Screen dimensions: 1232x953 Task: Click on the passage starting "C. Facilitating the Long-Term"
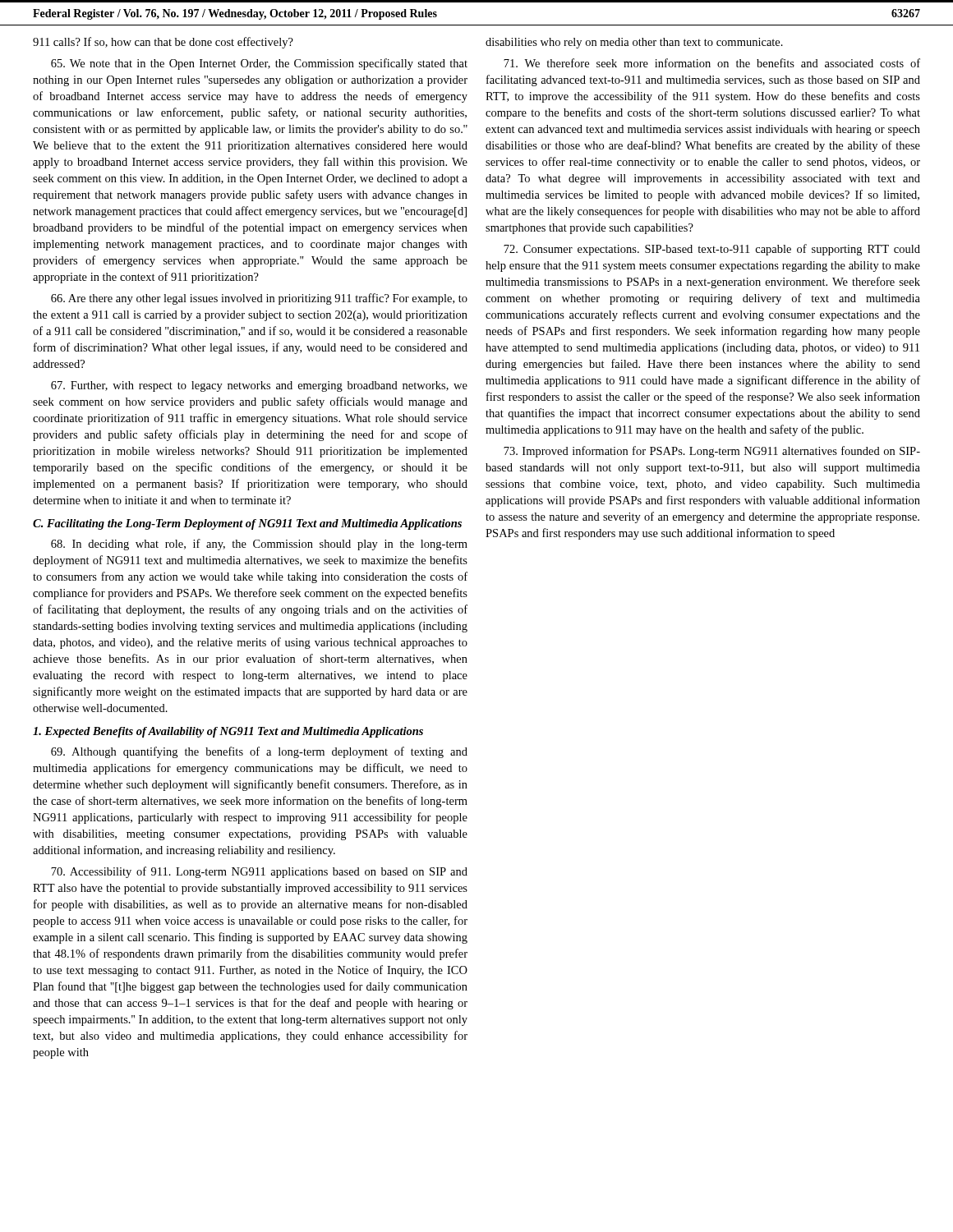pyautogui.click(x=250, y=523)
